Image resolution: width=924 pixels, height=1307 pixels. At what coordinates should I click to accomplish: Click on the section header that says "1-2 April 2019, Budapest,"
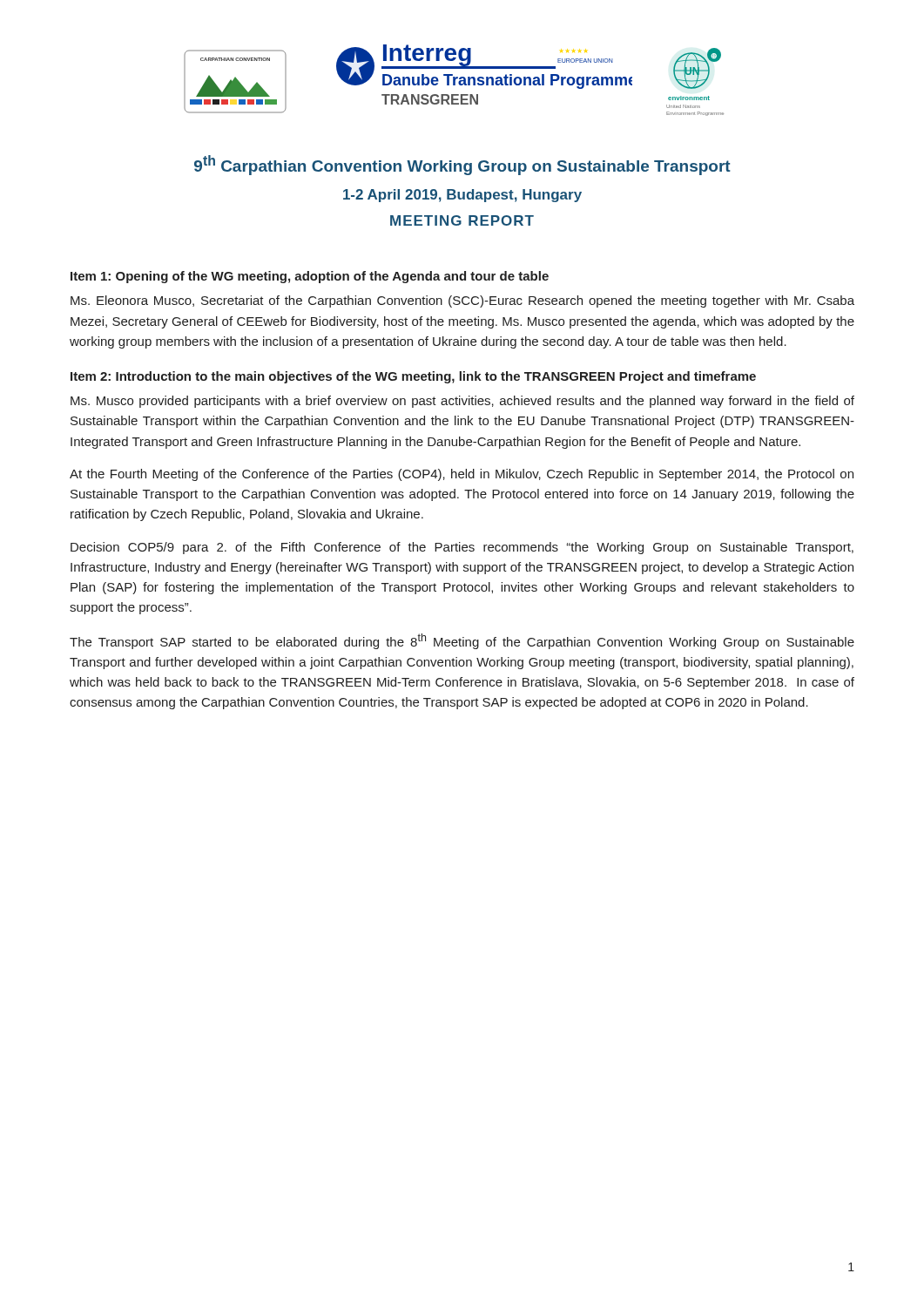click(x=462, y=195)
